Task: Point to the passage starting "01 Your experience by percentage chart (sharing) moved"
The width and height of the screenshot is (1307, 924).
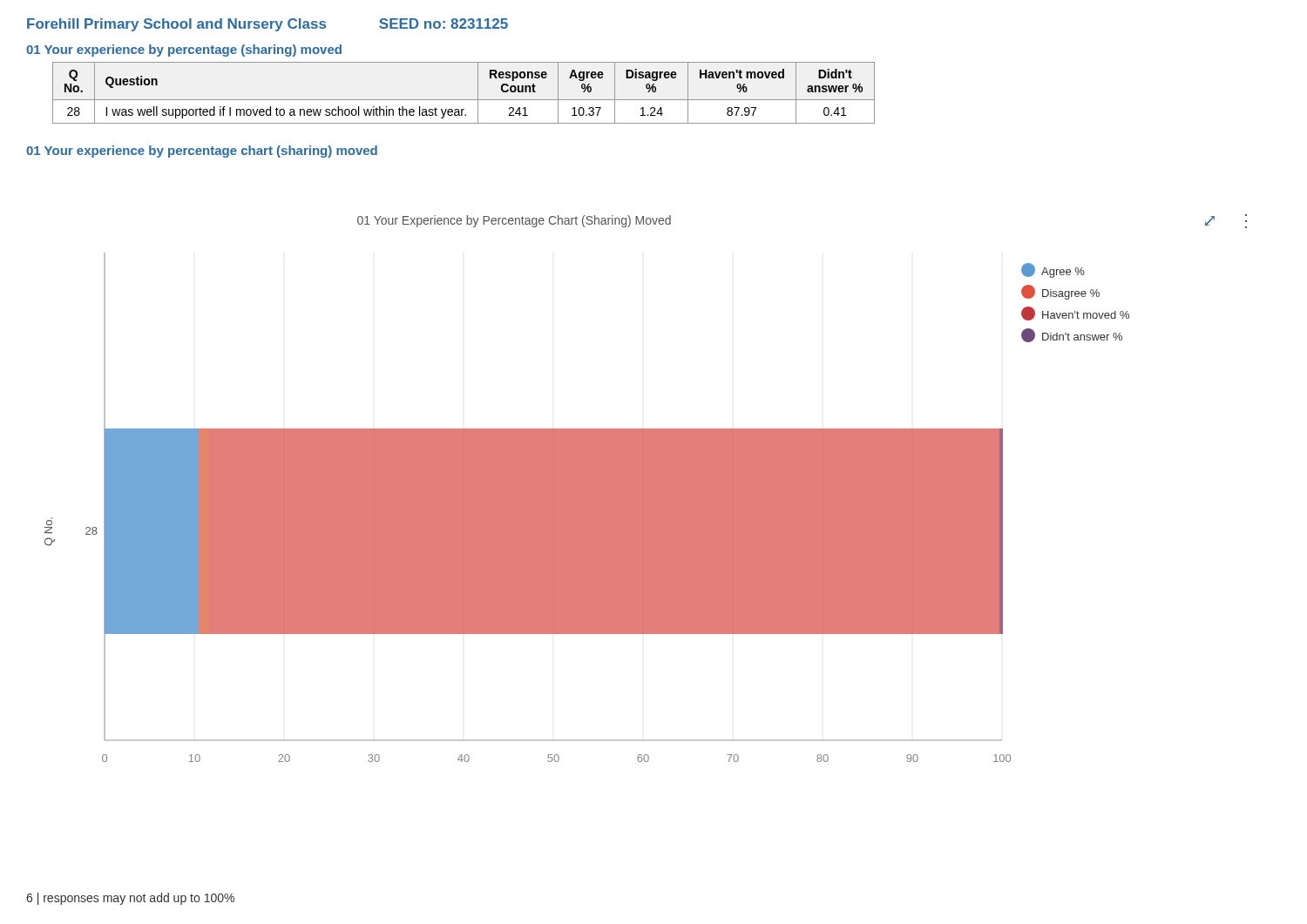Action: [x=202, y=150]
